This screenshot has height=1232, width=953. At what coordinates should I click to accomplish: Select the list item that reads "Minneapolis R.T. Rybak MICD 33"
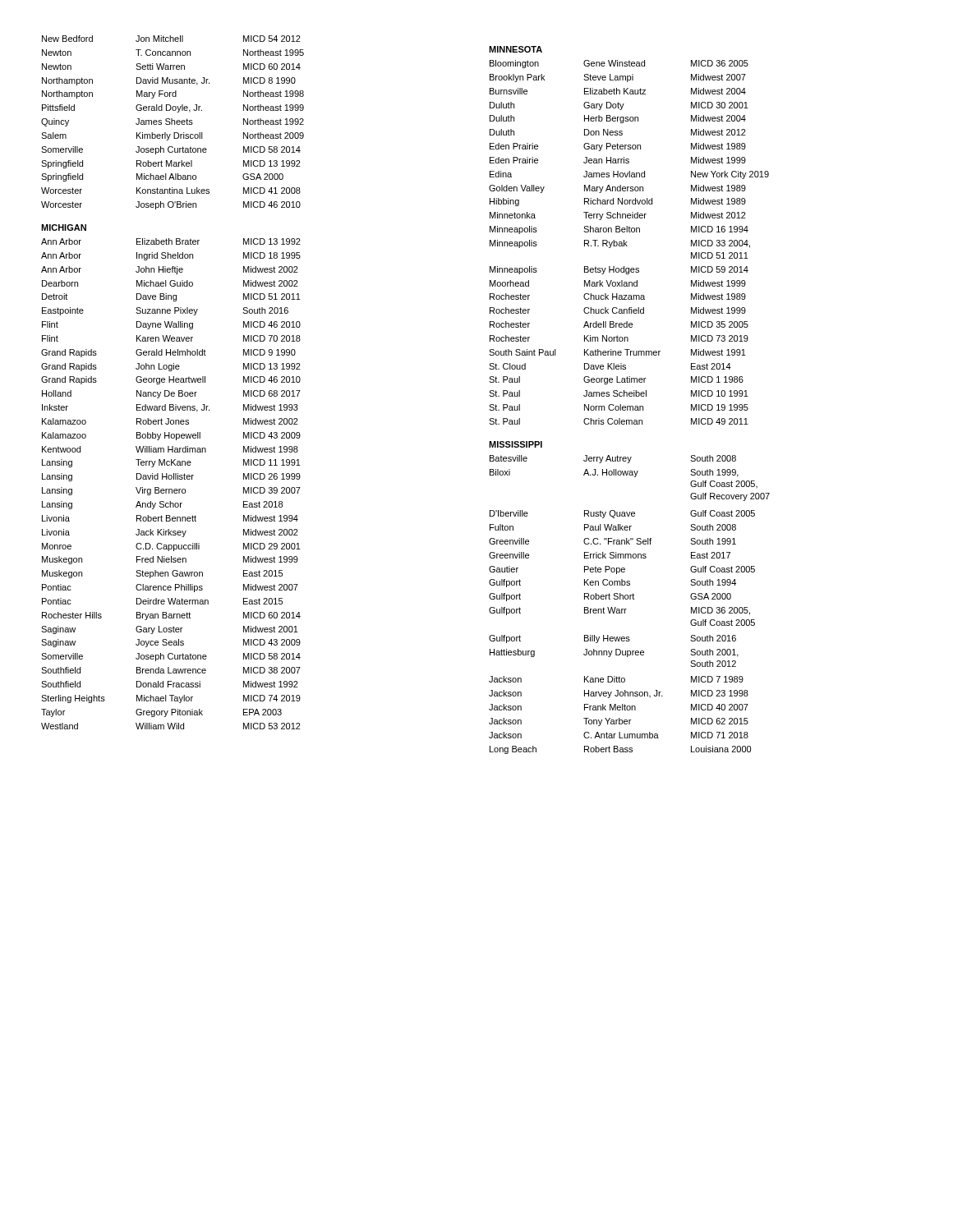point(700,249)
